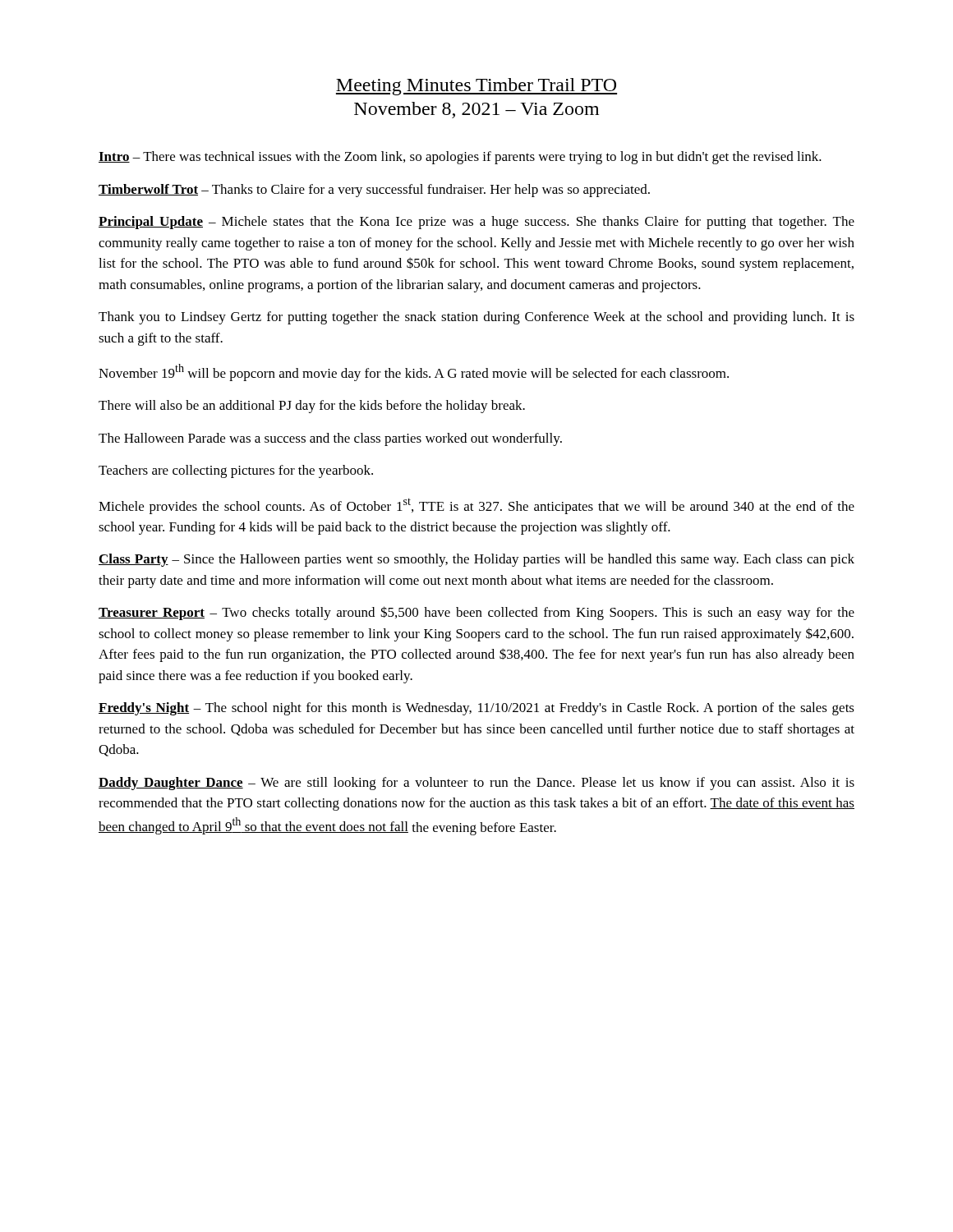Locate the text block with the text "Daddy Daughter Dance –"
Viewport: 953px width, 1232px height.
click(476, 805)
